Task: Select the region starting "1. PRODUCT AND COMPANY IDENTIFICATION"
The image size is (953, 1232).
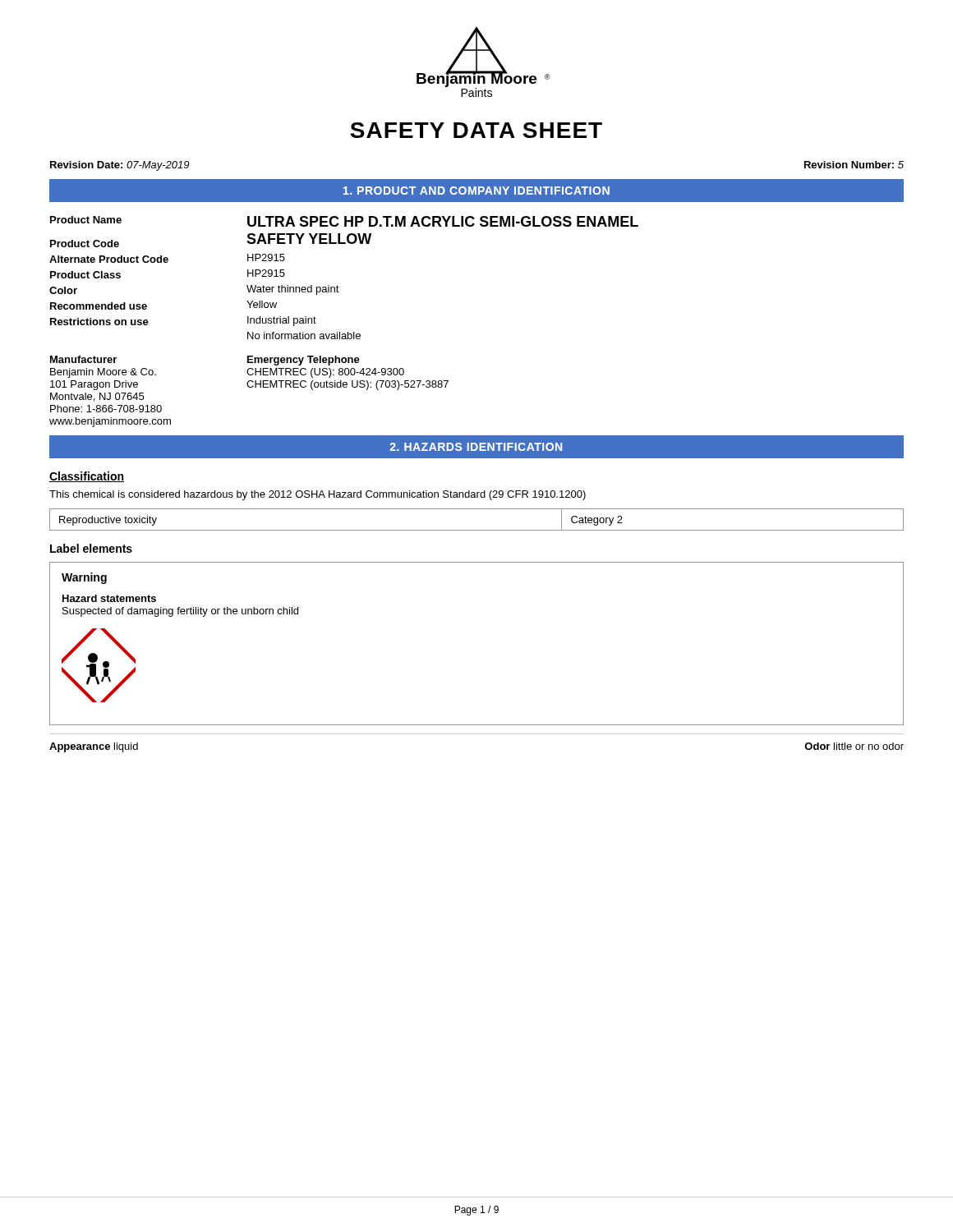Action: tap(476, 191)
